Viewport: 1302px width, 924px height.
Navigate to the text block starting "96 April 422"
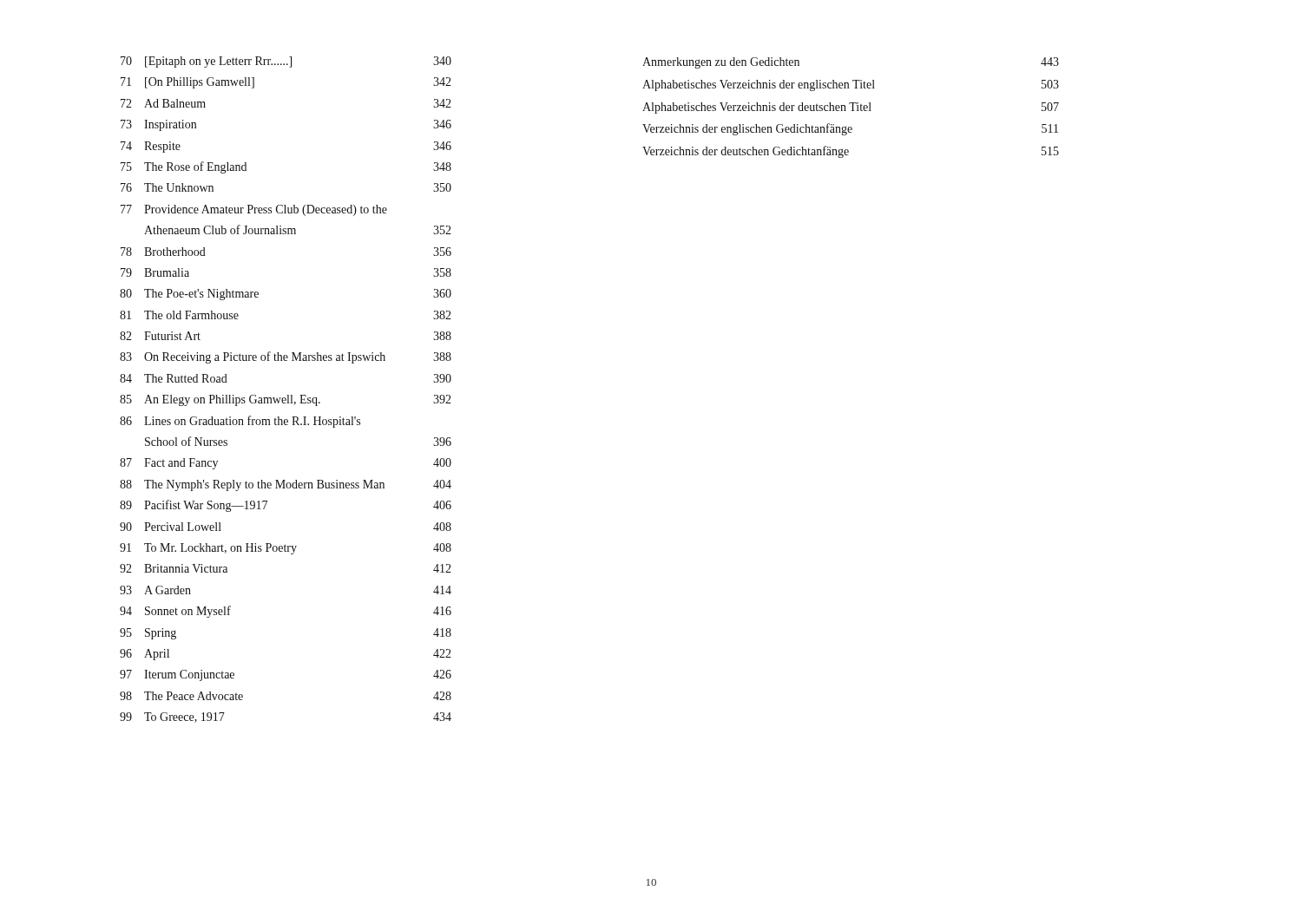(154, 655)
